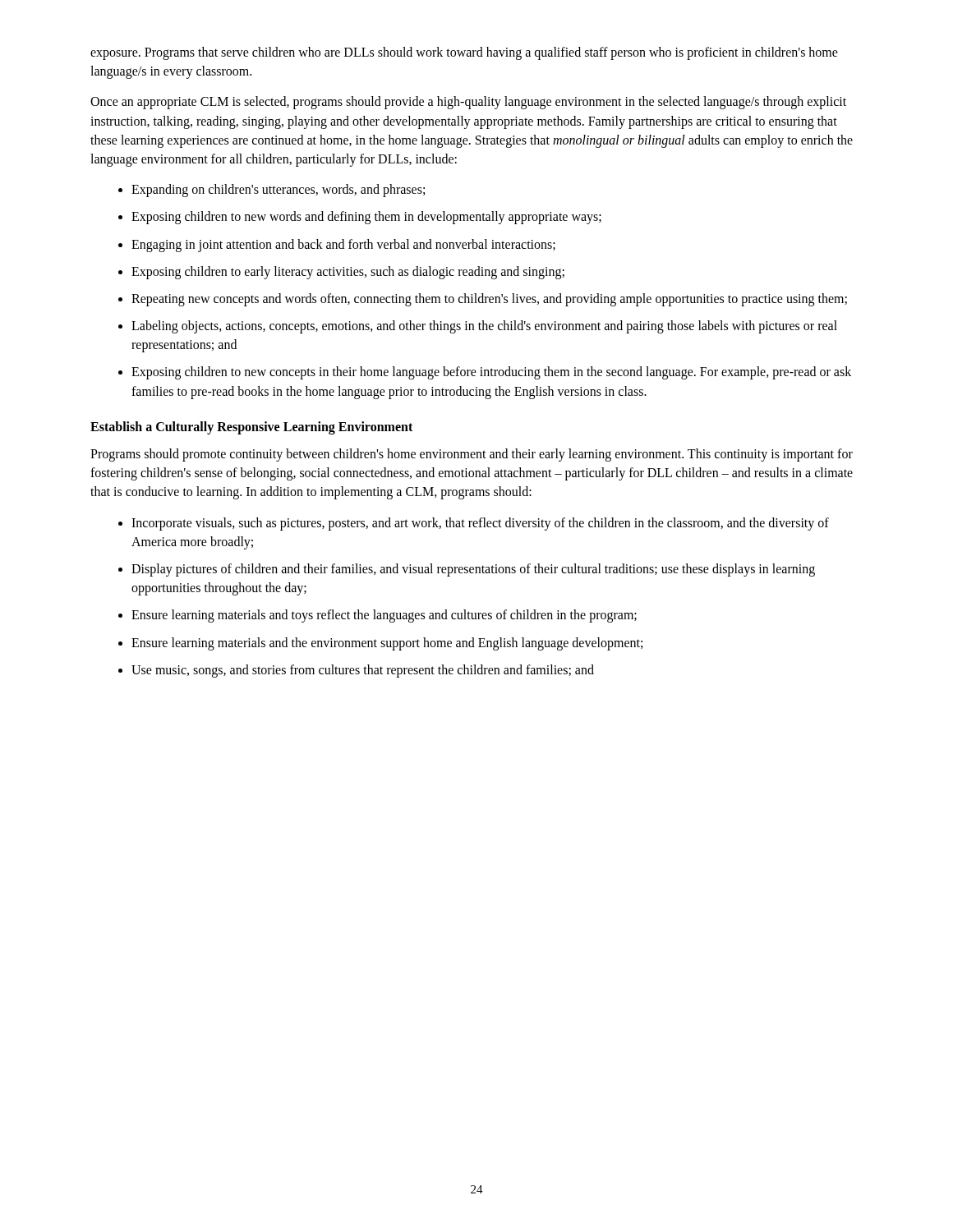953x1232 pixels.
Task: Where is the passage that starts "Exposing children to early literacy activities, such"?
Action: tap(476, 271)
